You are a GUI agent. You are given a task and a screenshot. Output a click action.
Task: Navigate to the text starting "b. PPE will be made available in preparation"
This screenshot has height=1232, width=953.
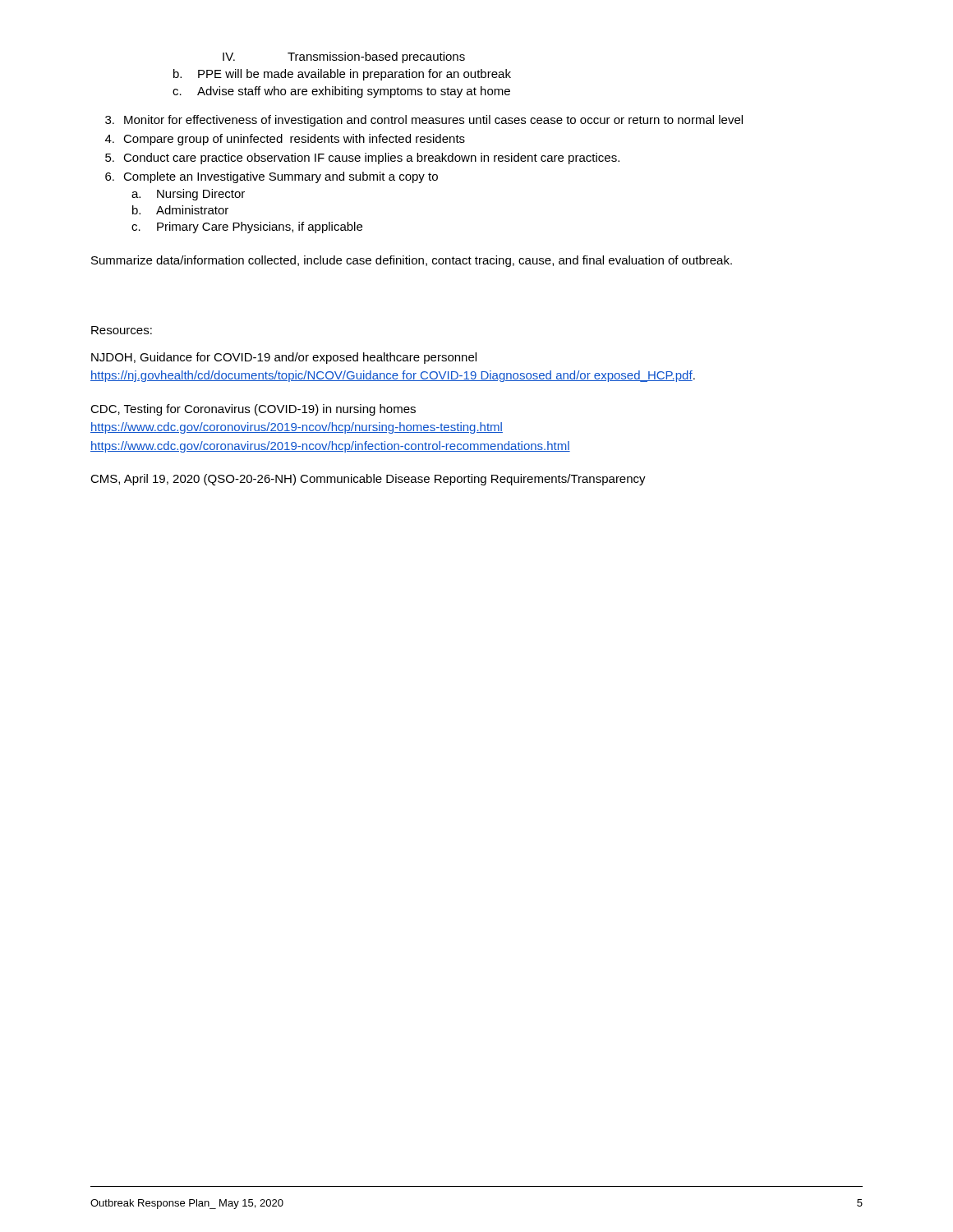(x=342, y=73)
